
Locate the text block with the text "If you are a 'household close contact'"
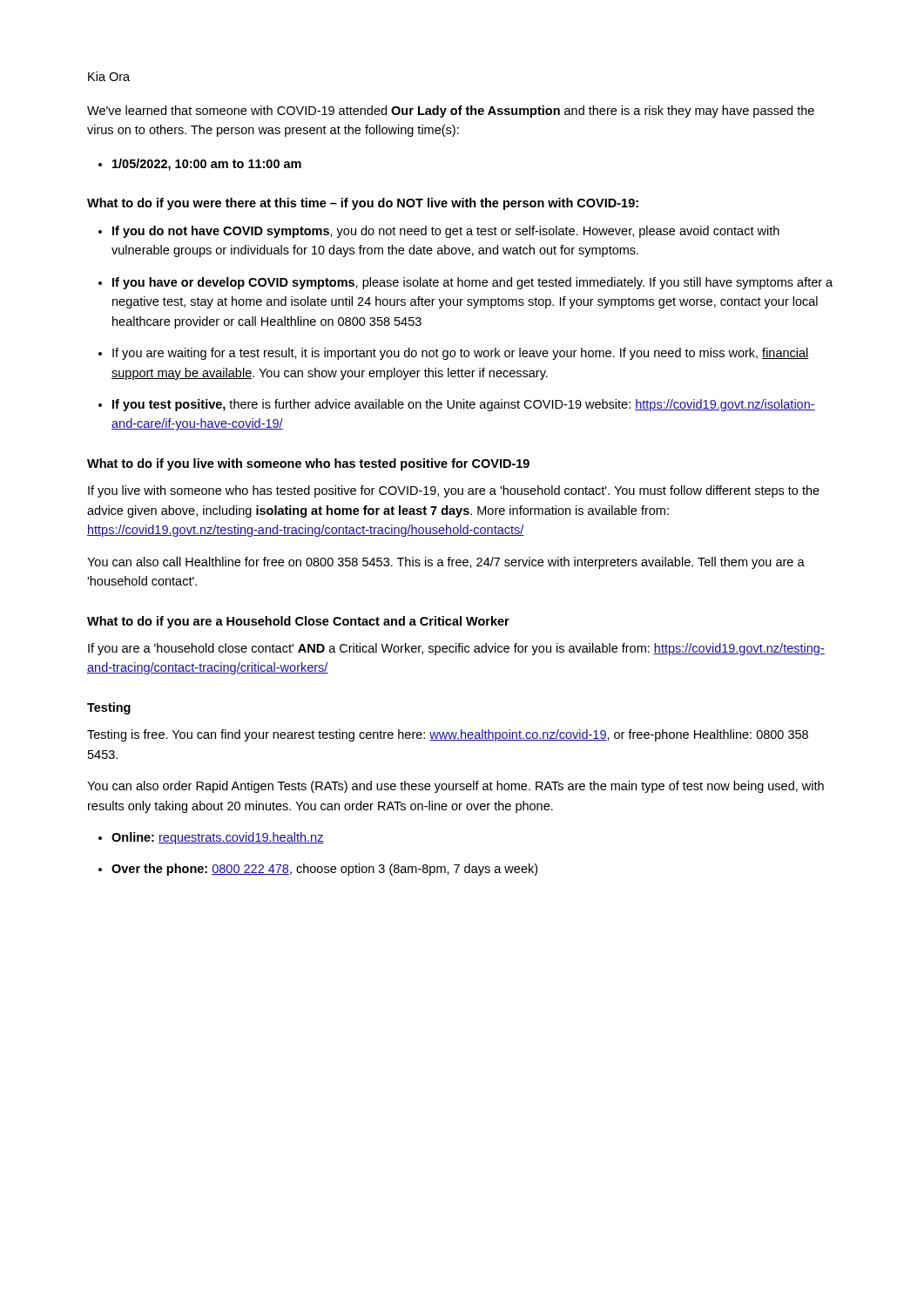pyautogui.click(x=456, y=658)
